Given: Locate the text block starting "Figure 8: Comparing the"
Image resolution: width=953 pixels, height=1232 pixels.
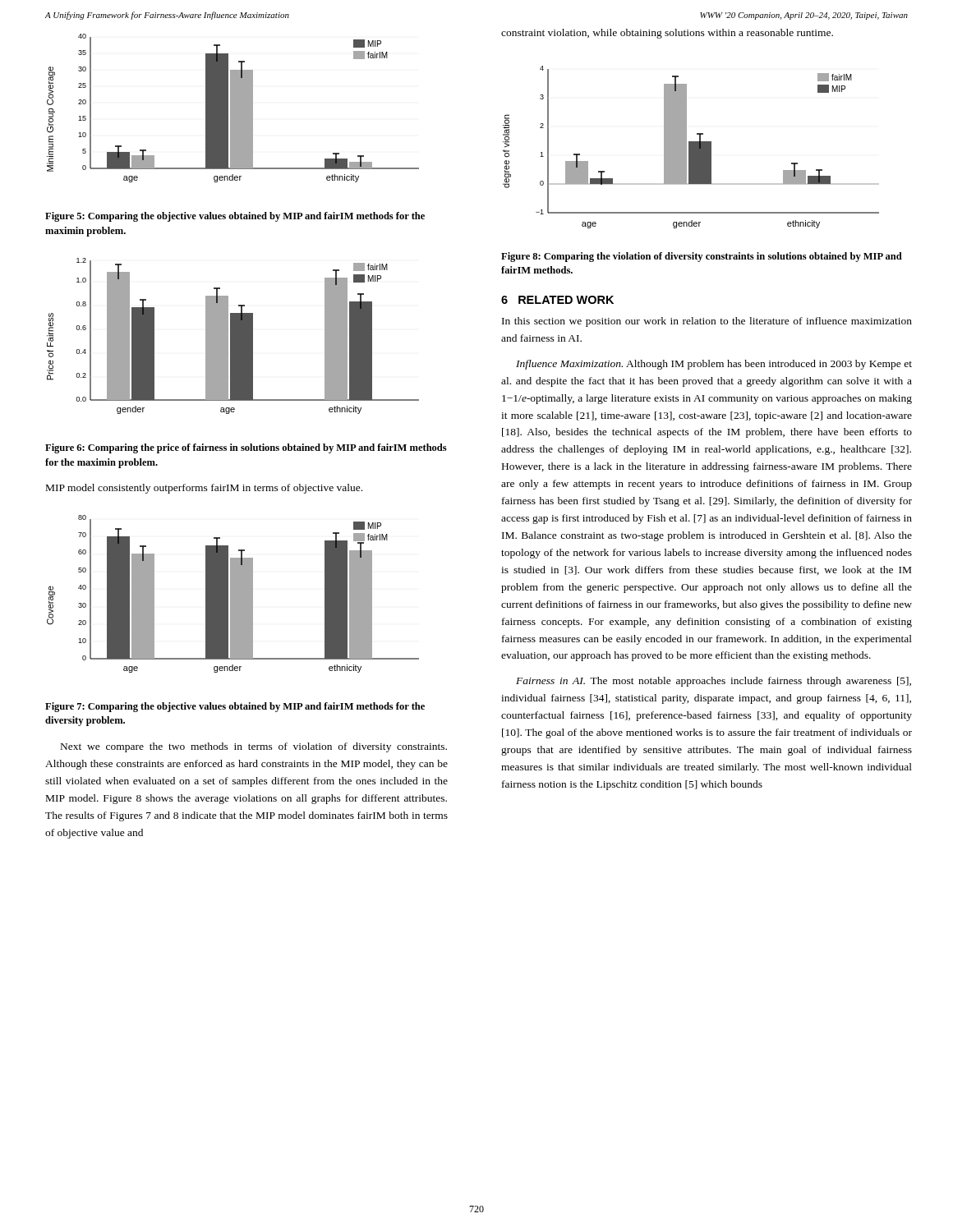Looking at the screenshot, I should click(x=702, y=263).
